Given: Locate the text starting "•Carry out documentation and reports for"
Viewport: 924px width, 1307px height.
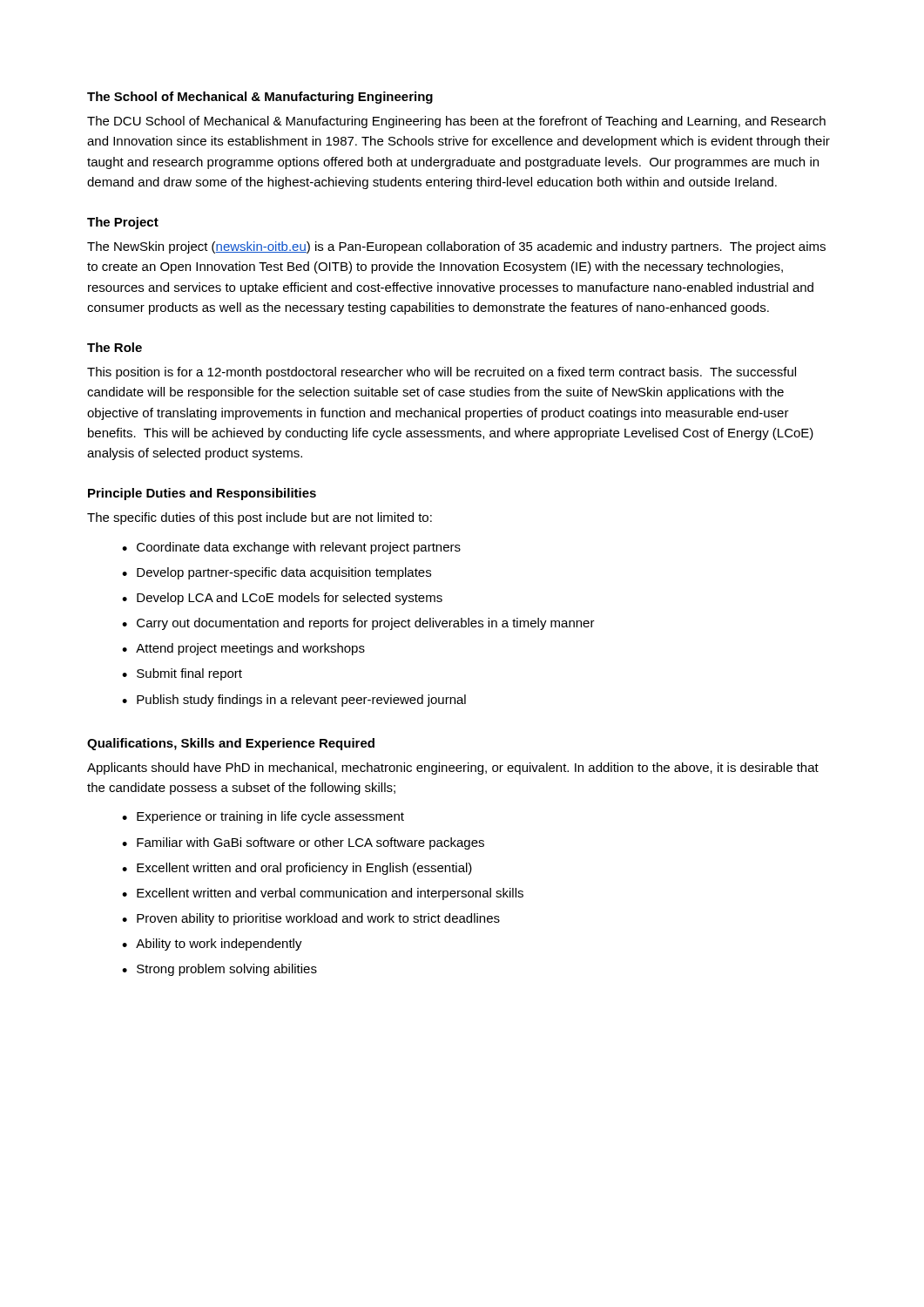Looking at the screenshot, I should click(x=358, y=624).
